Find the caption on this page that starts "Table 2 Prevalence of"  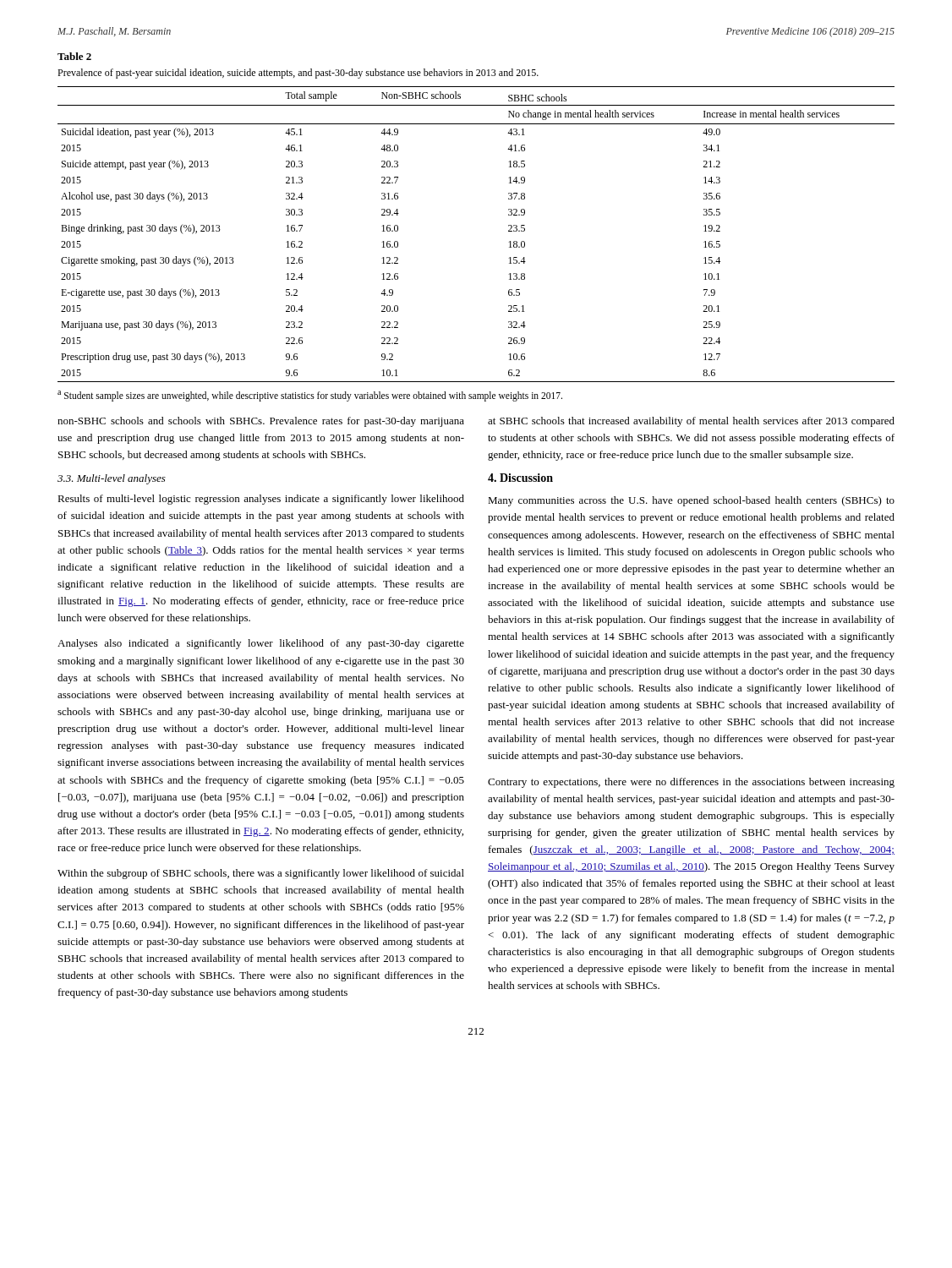(x=476, y=65)
